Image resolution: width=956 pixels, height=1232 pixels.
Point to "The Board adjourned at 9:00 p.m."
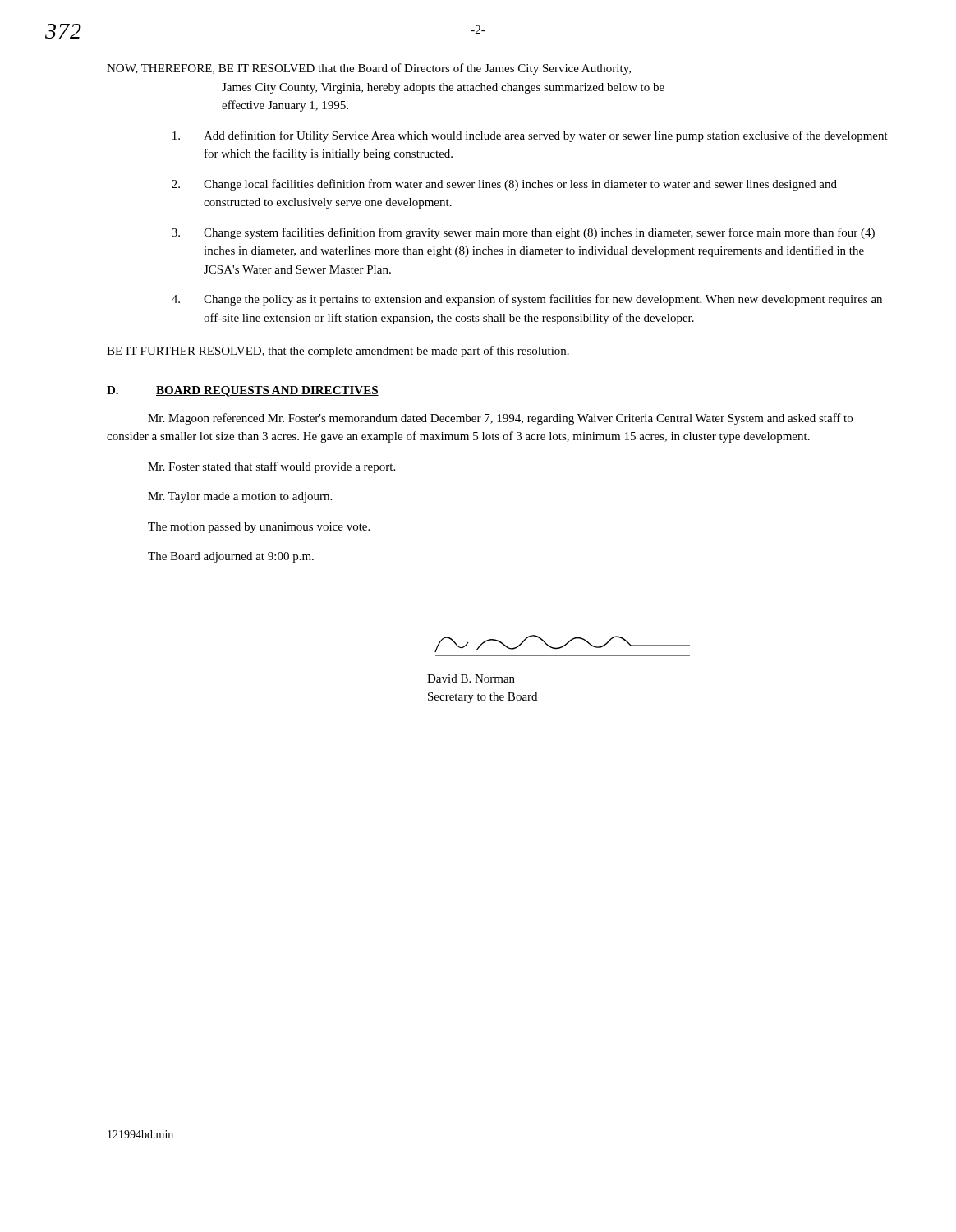tap(231, 556)
